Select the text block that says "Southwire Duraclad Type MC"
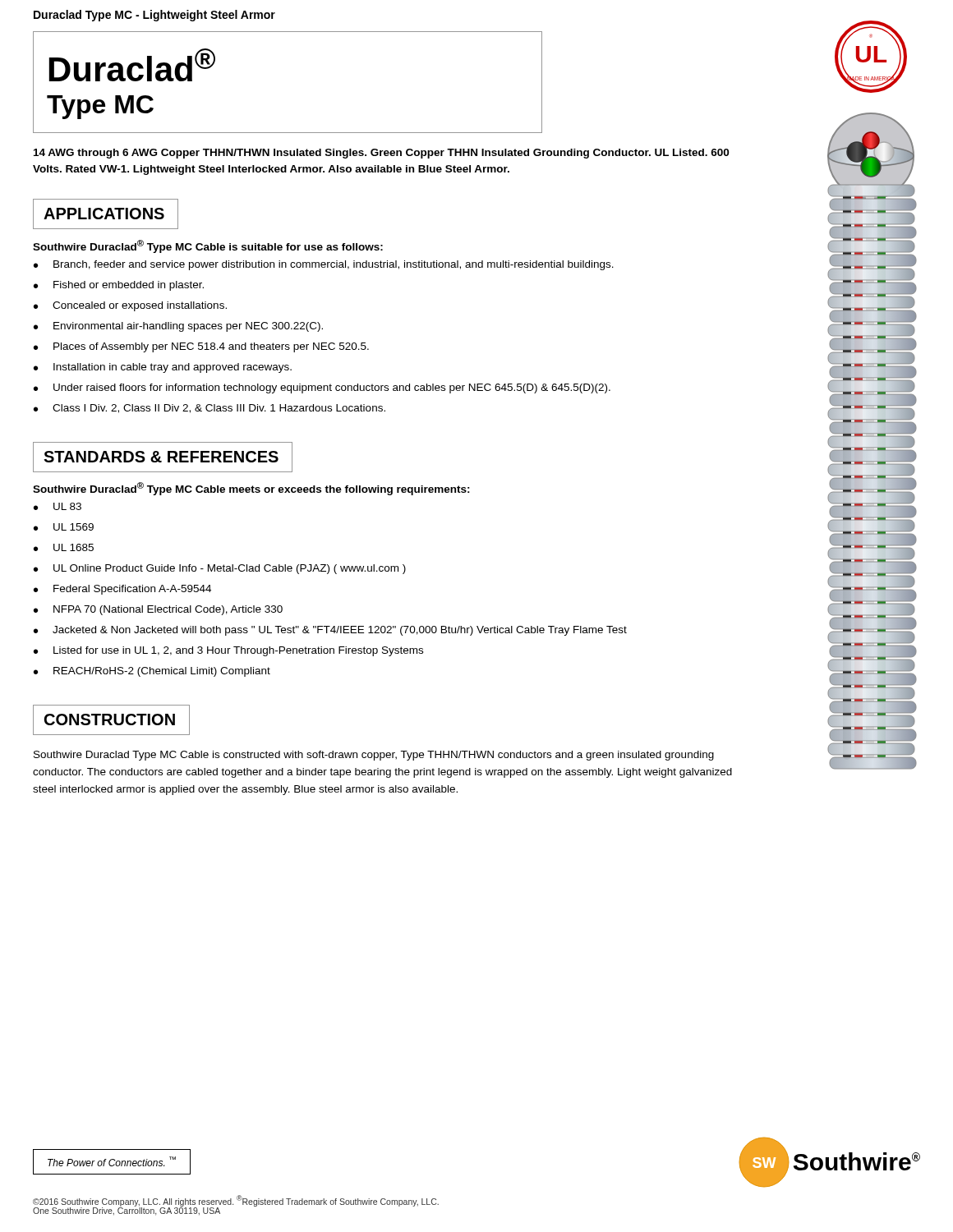This screenshot has height=1232, width=953. click(383, 772)
